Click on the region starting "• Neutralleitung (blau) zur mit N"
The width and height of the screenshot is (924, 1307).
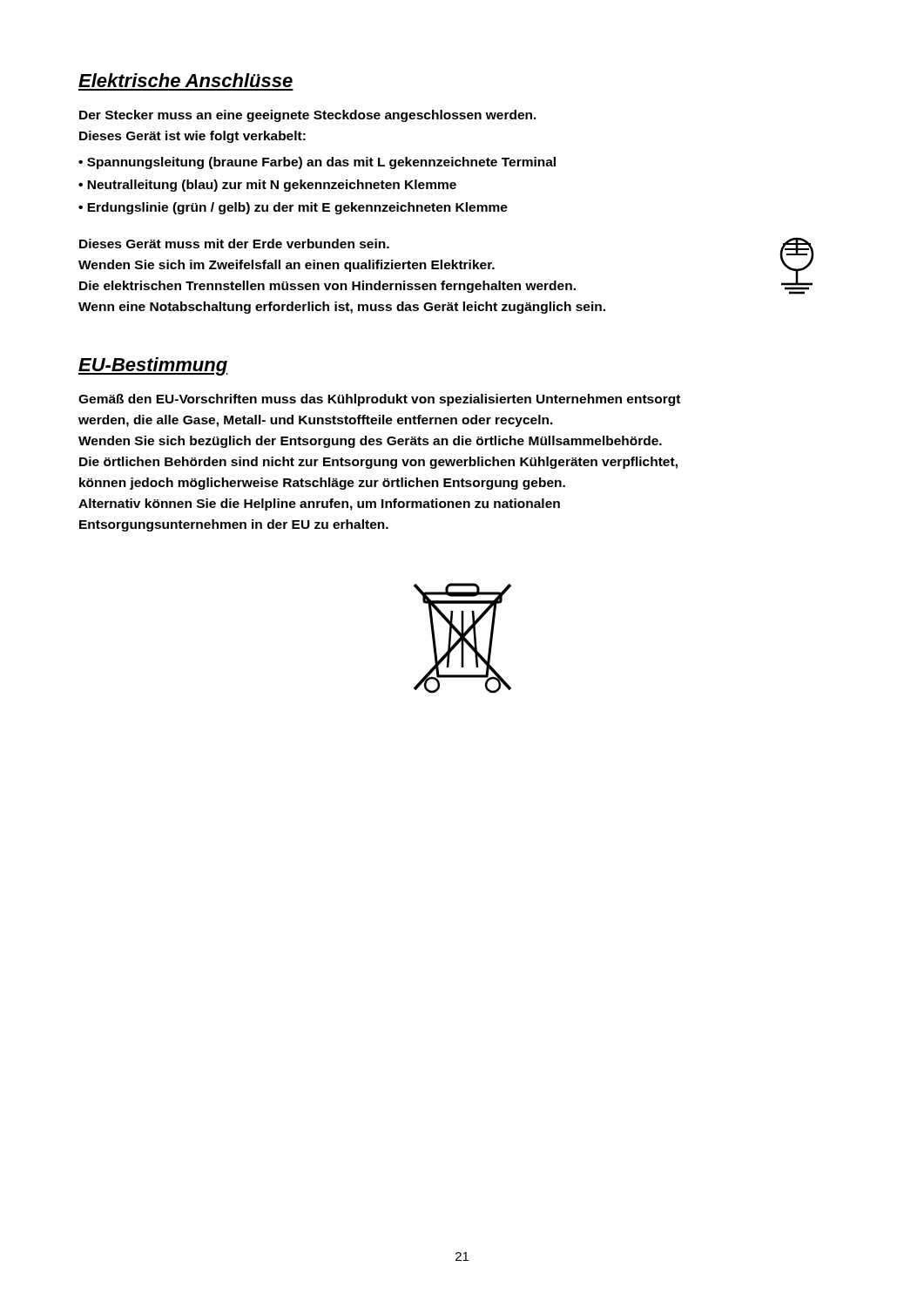coord(267,184)
